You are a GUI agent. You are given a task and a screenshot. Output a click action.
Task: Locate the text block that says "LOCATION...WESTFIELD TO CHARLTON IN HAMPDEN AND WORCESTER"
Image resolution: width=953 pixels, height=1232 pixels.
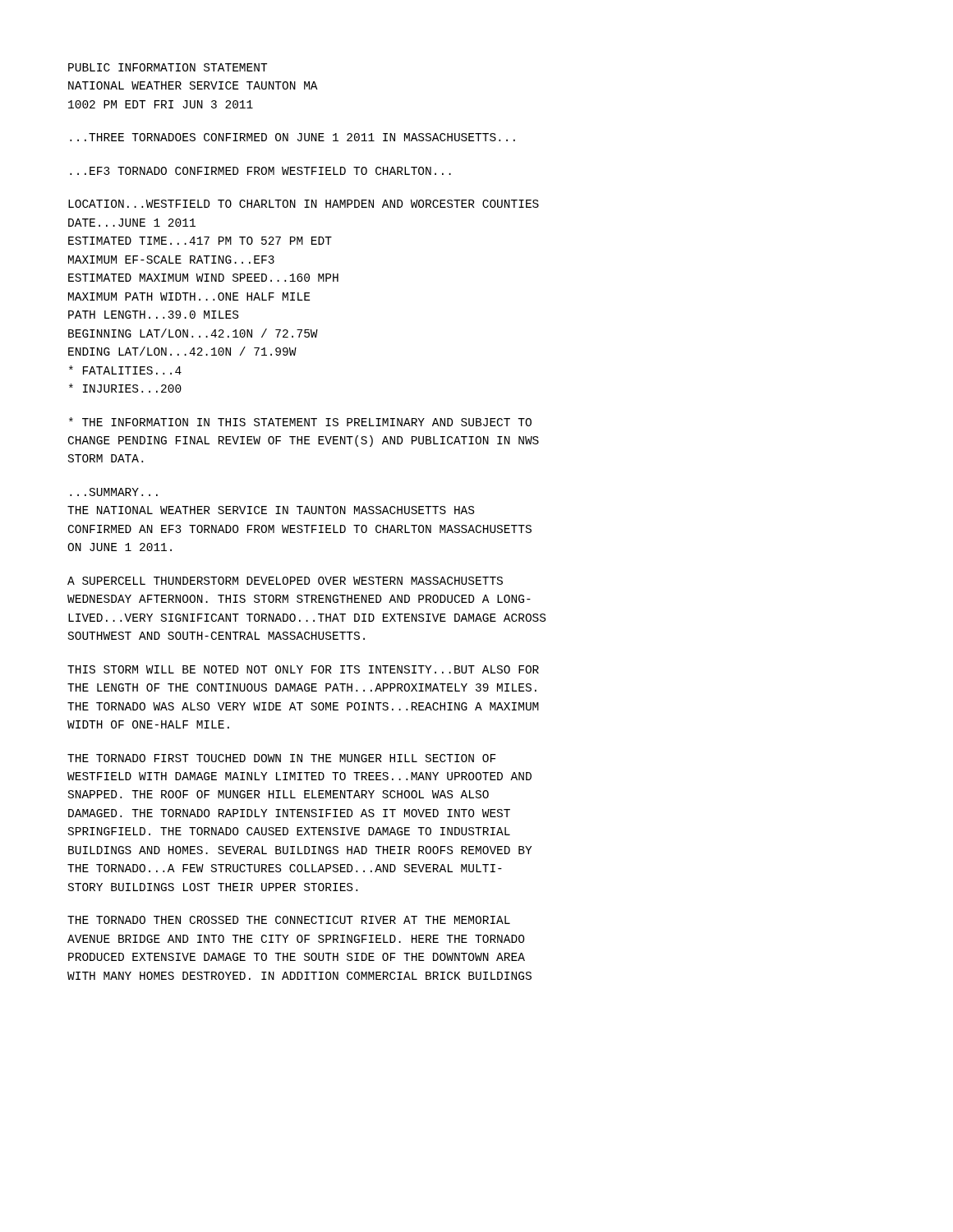tap(303, 297)
